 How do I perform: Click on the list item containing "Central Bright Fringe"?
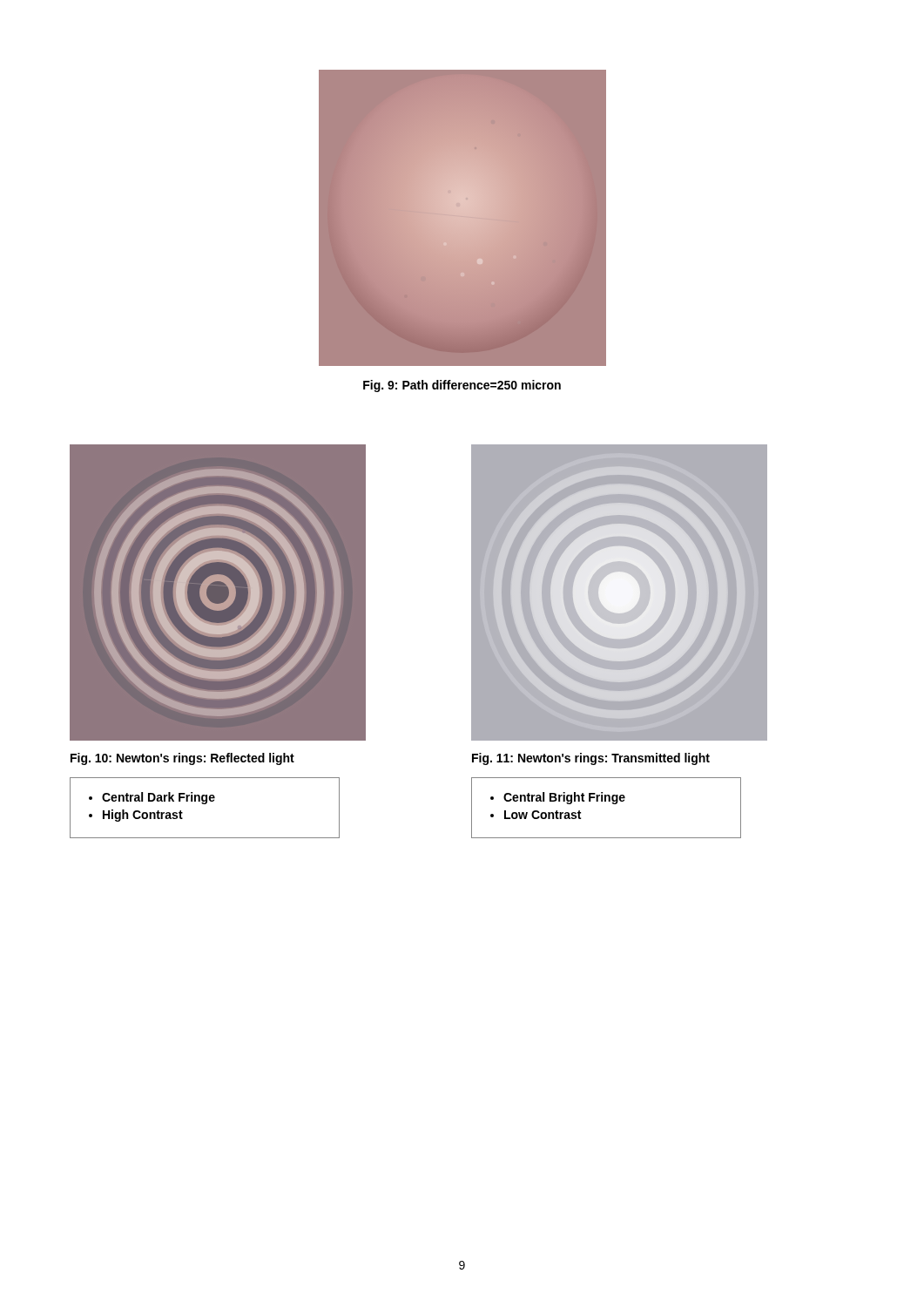564,797
